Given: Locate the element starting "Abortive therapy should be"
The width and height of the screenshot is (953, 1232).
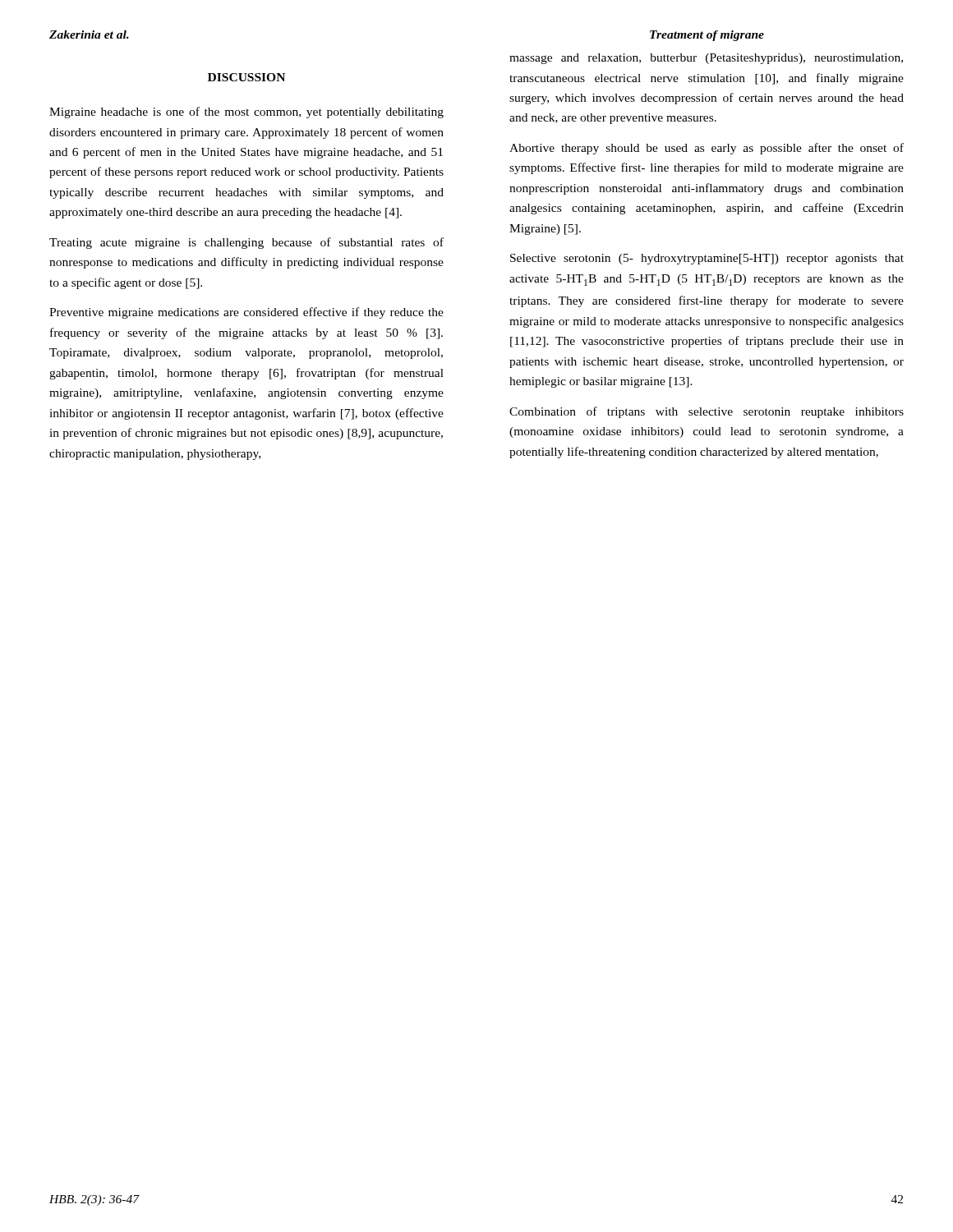Looking at the screenshot, I should 707,188.
